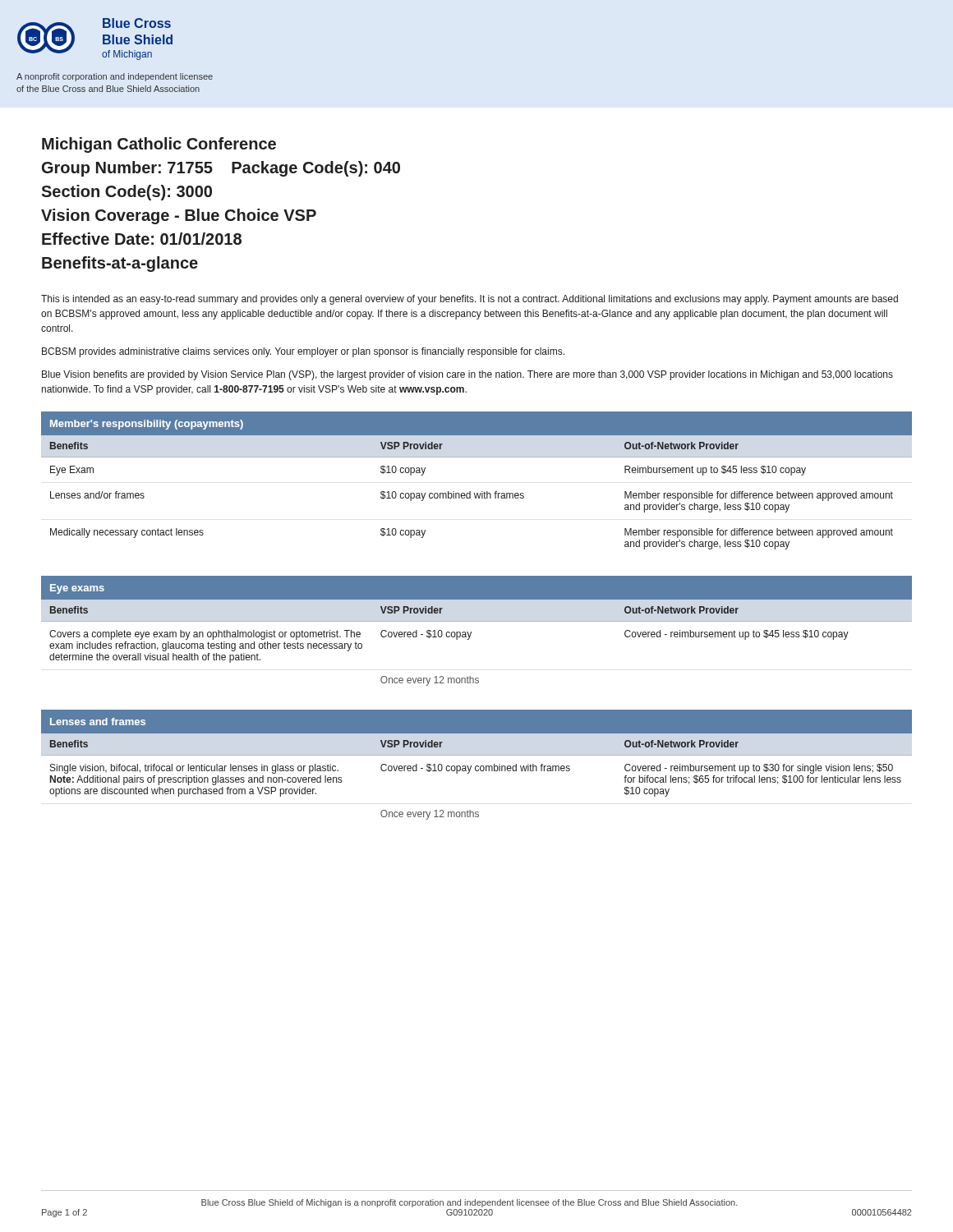This screenshot has height=1232, width=953.
Task: Point to the block beginning "BCBSM provides administrative claims services only."
Action: (x=303, y=351)
